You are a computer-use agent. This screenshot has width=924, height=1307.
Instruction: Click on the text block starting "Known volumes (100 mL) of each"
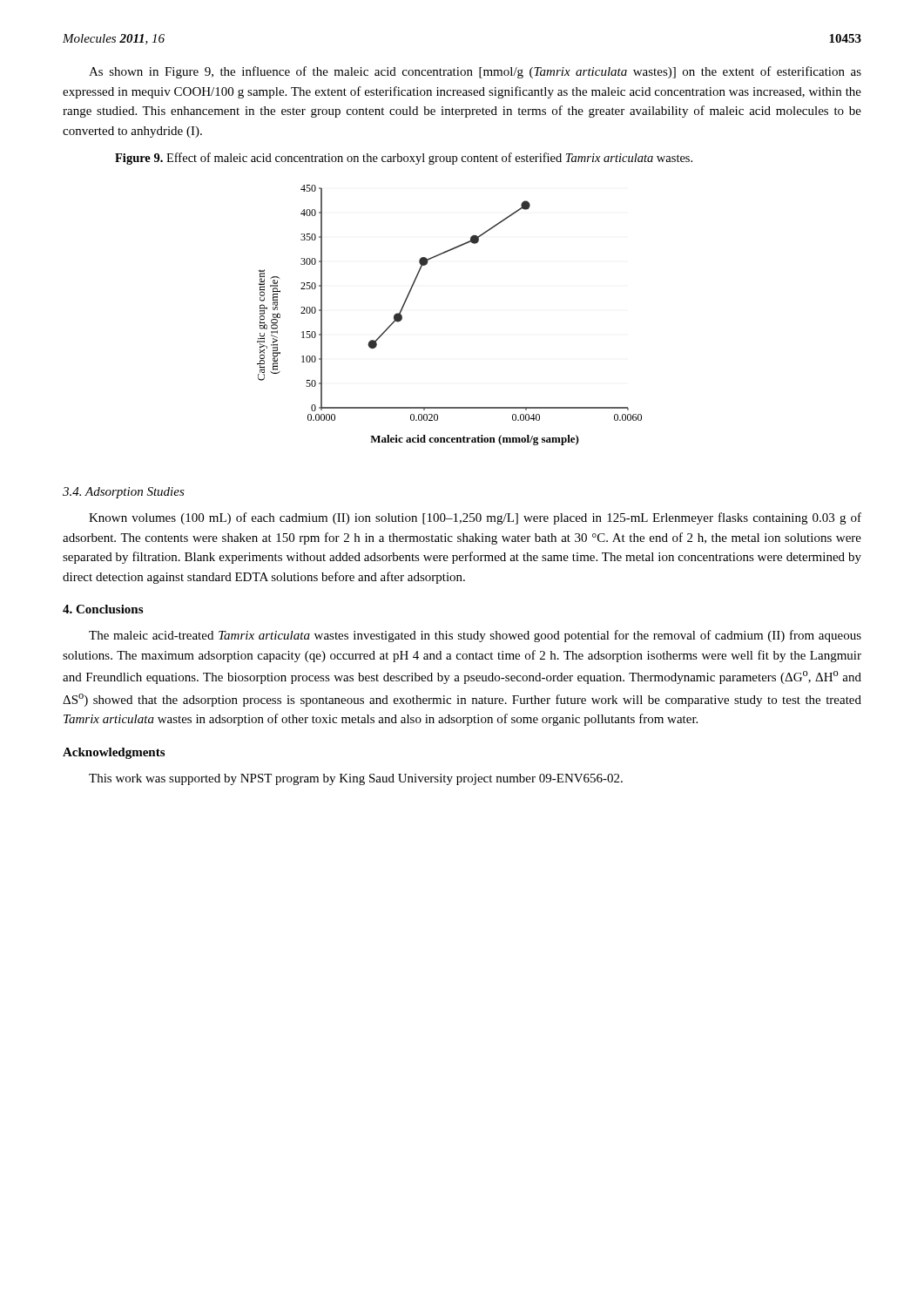pyautogui.click(x=462, y=547)
